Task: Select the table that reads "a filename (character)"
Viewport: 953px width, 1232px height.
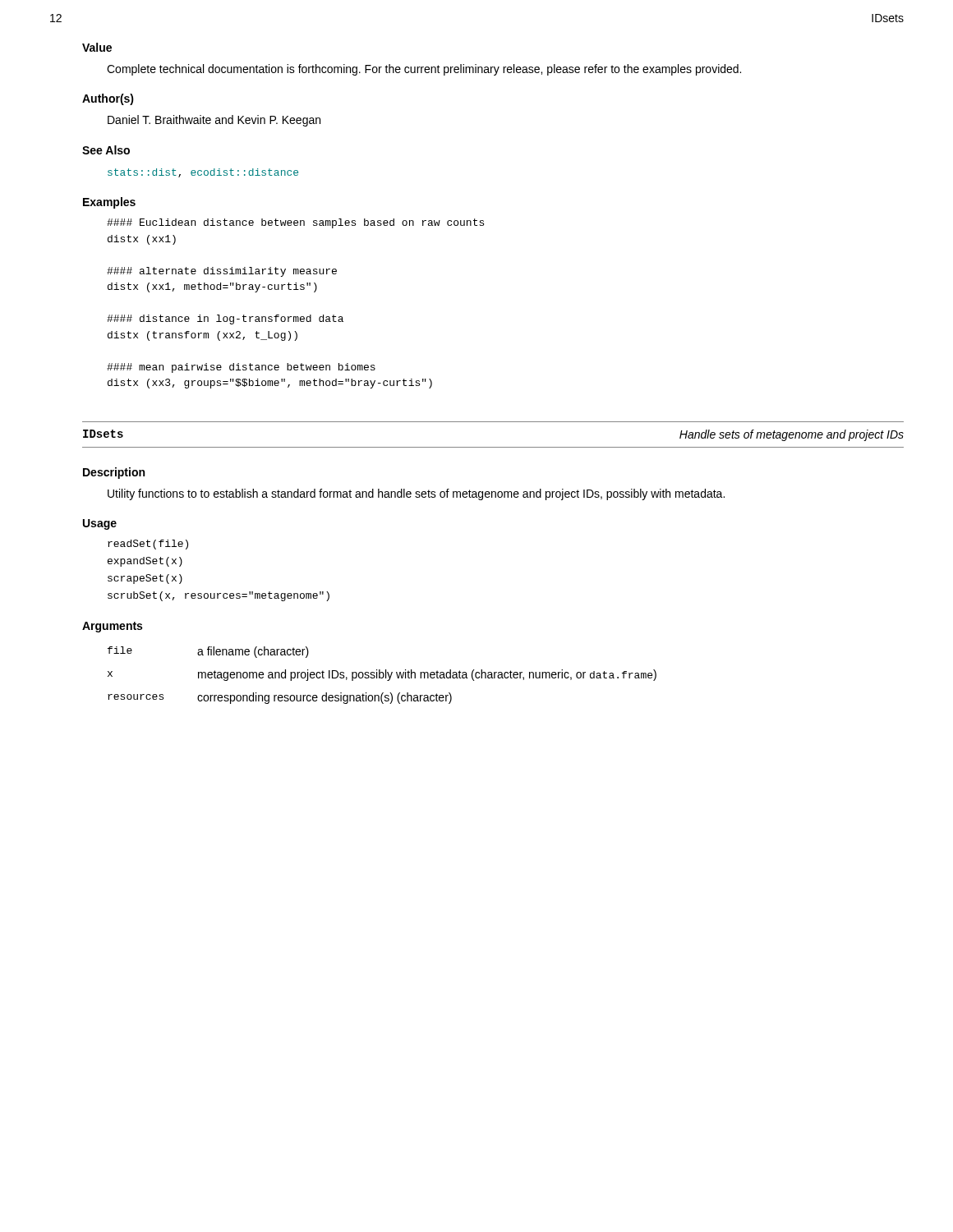Action: point(505,675)
